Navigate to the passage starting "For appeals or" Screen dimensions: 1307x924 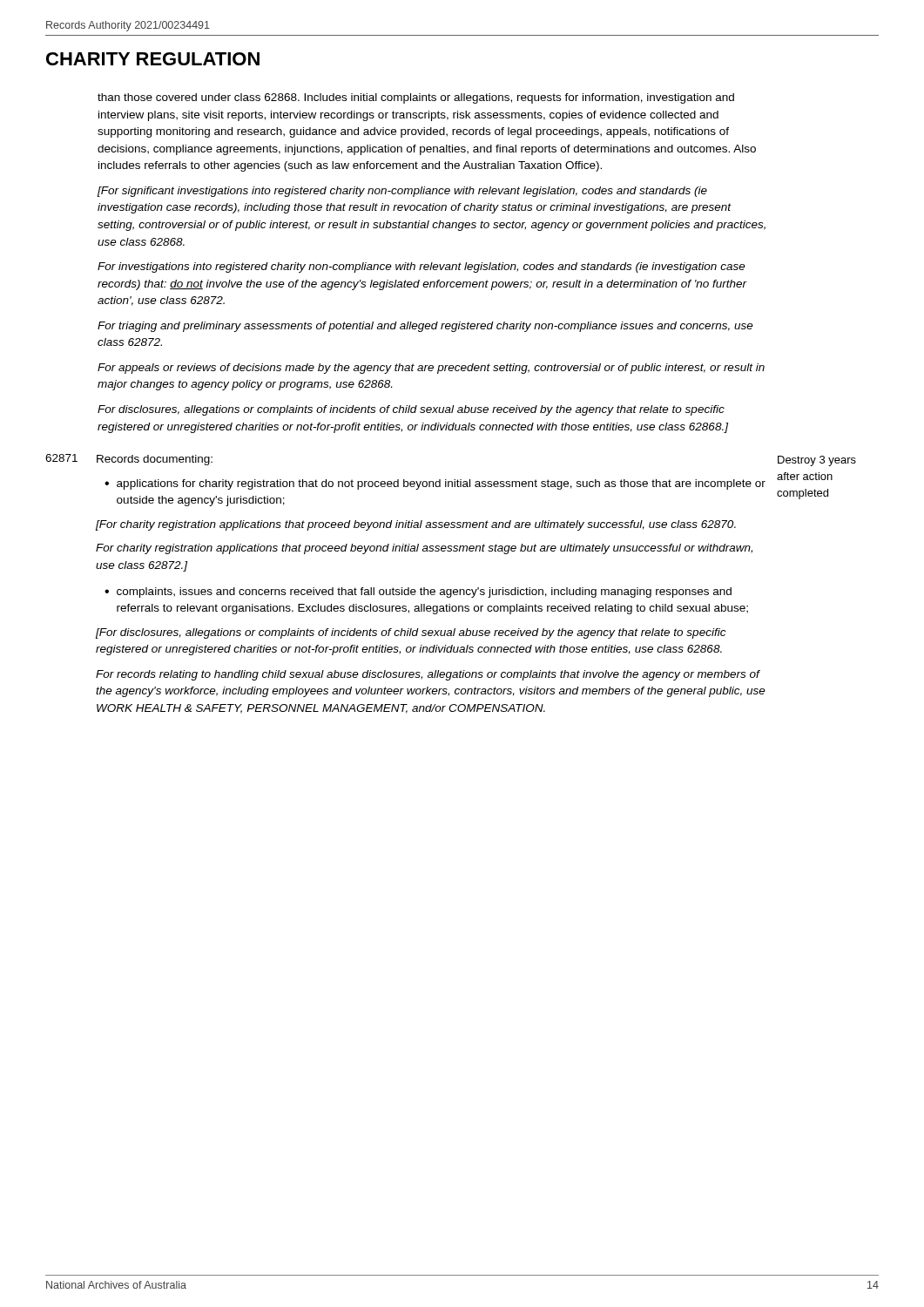(x=431, y=376)
